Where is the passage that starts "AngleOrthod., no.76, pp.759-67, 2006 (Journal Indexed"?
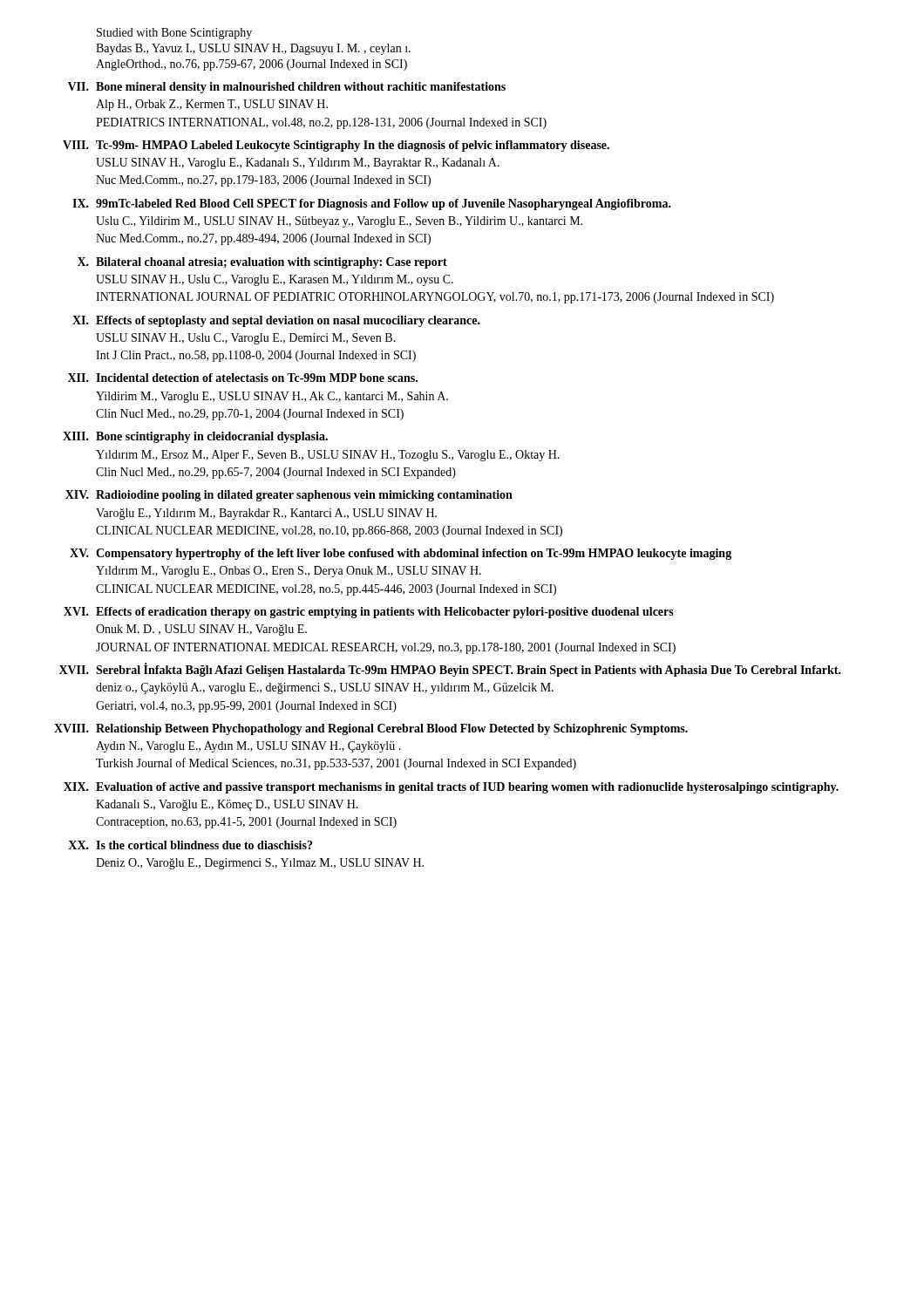The height and width of the screenshot is (1308, 924). coord(252,64)
